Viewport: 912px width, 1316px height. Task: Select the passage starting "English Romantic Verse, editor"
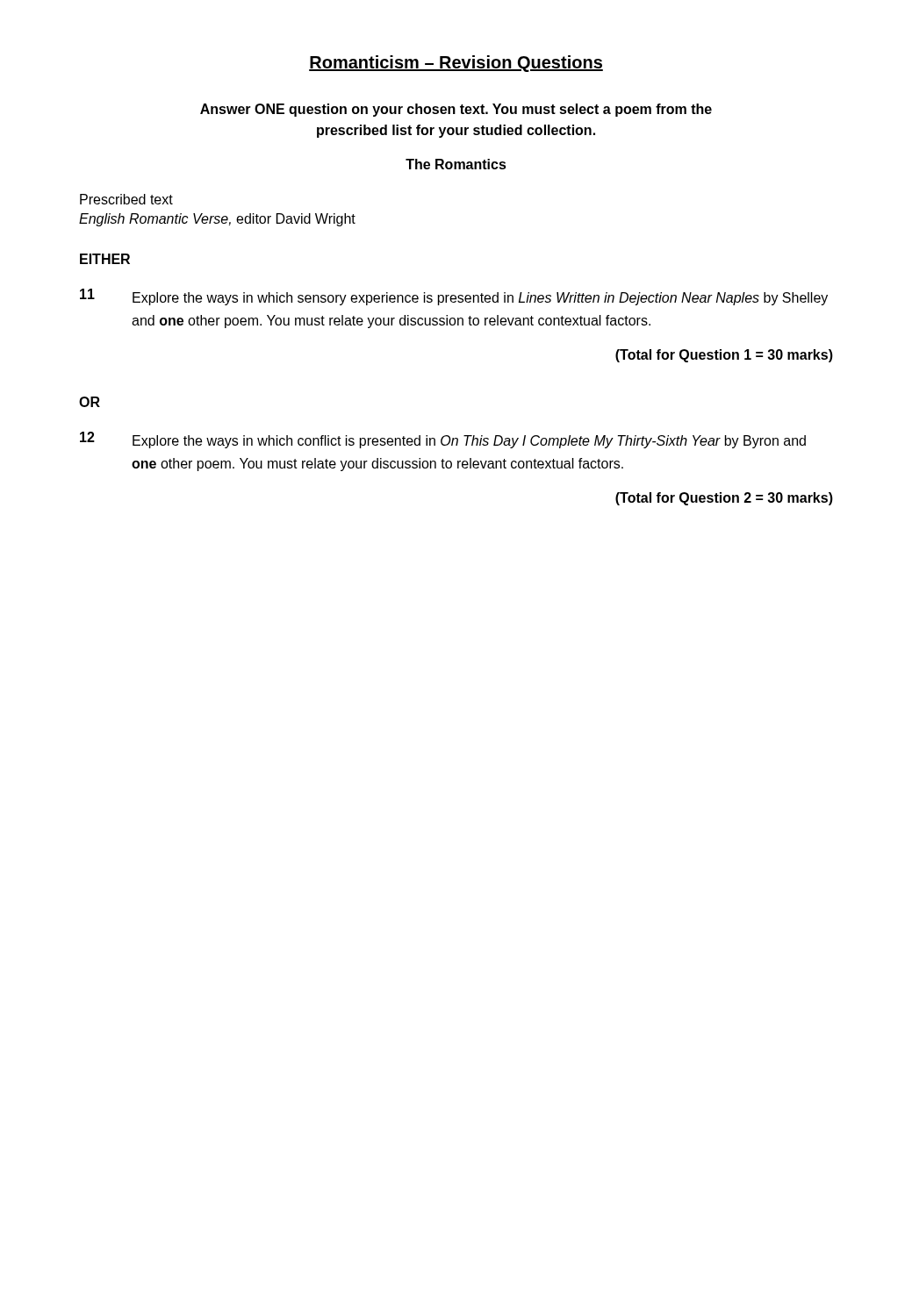(217, 219)
